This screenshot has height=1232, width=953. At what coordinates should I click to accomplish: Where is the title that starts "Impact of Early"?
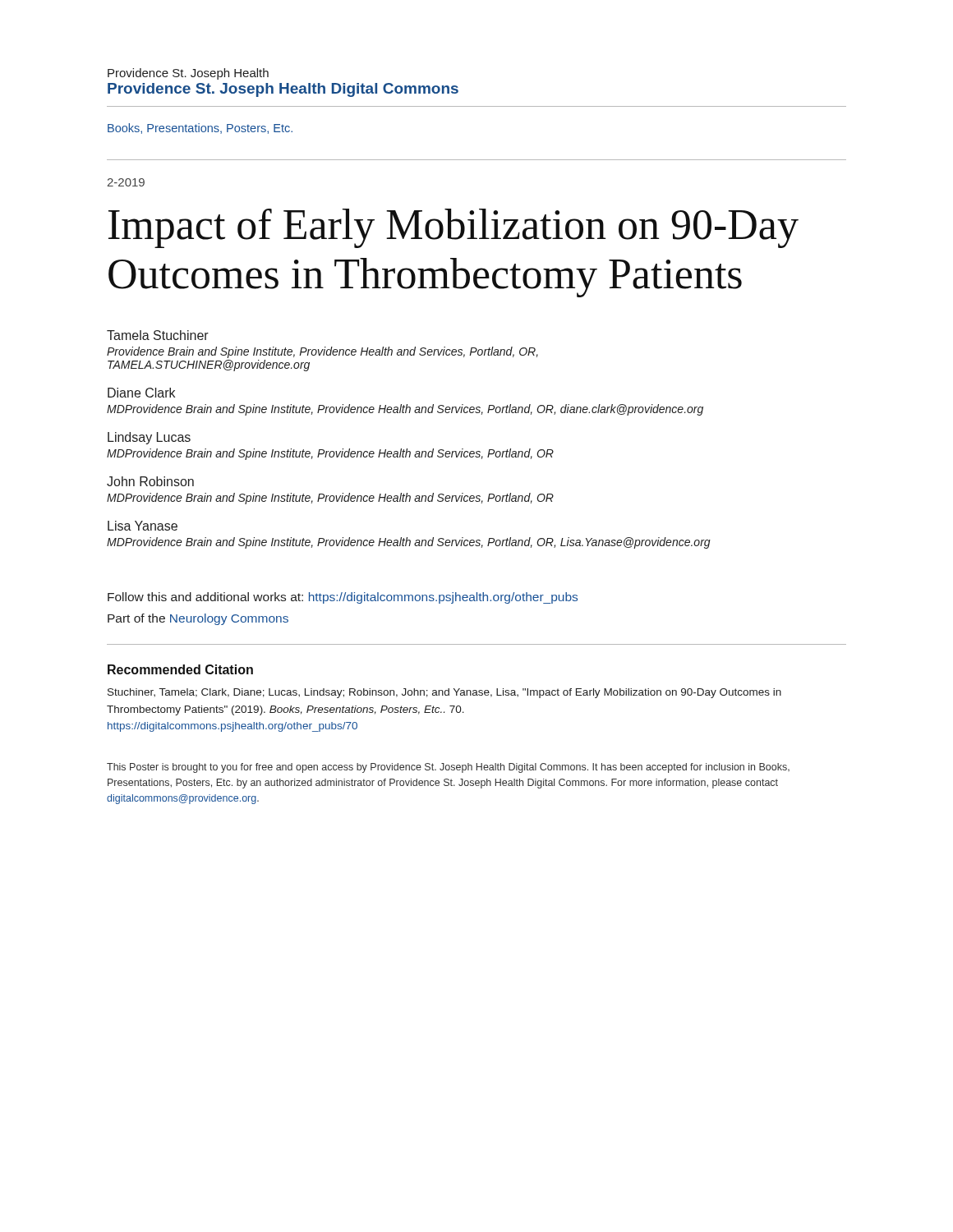click(453, 249)
